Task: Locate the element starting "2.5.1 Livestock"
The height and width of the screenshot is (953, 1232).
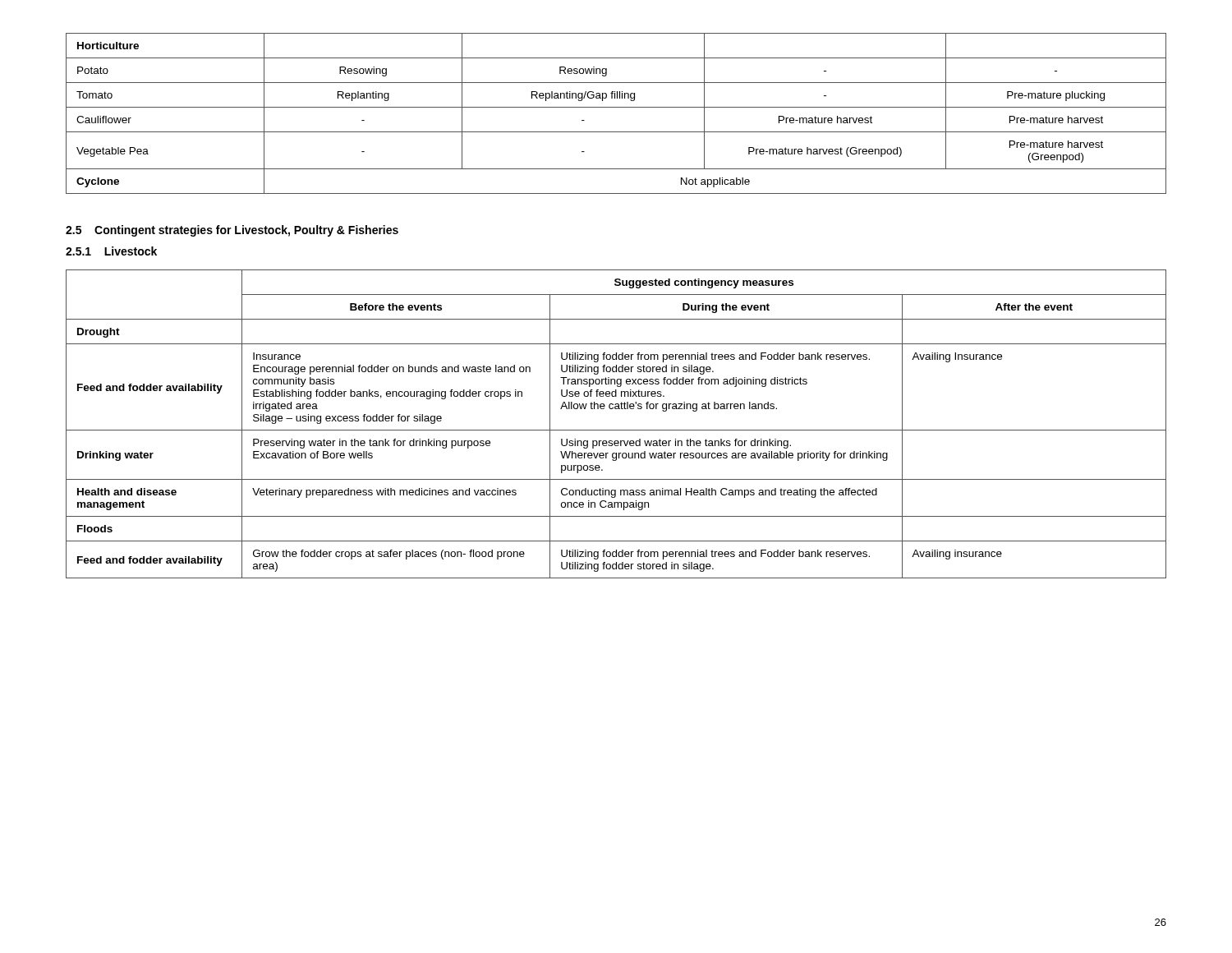Action: point(111,251)
